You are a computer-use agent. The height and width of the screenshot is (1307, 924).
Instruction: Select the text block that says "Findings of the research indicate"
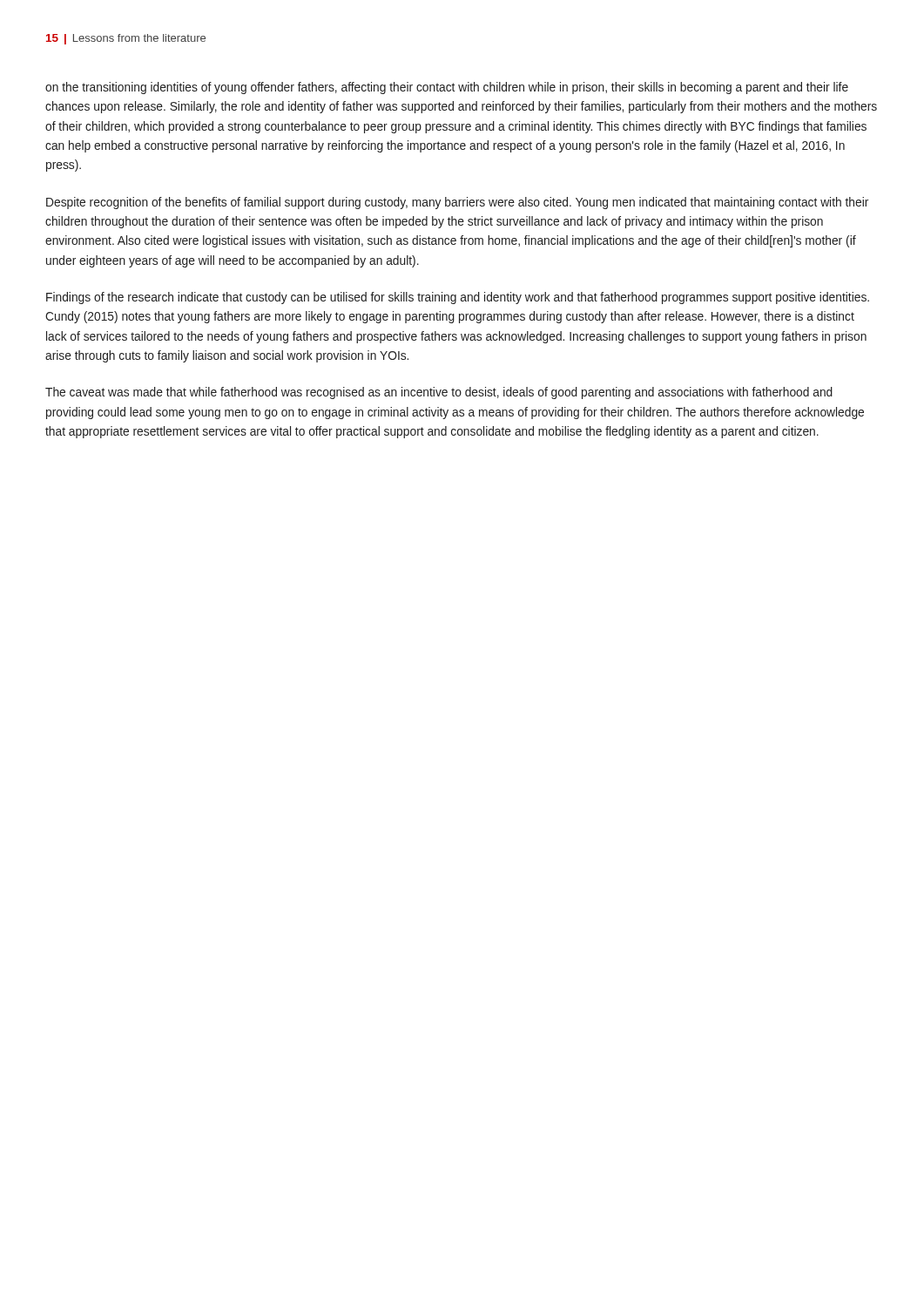click(x=458, y=327)
